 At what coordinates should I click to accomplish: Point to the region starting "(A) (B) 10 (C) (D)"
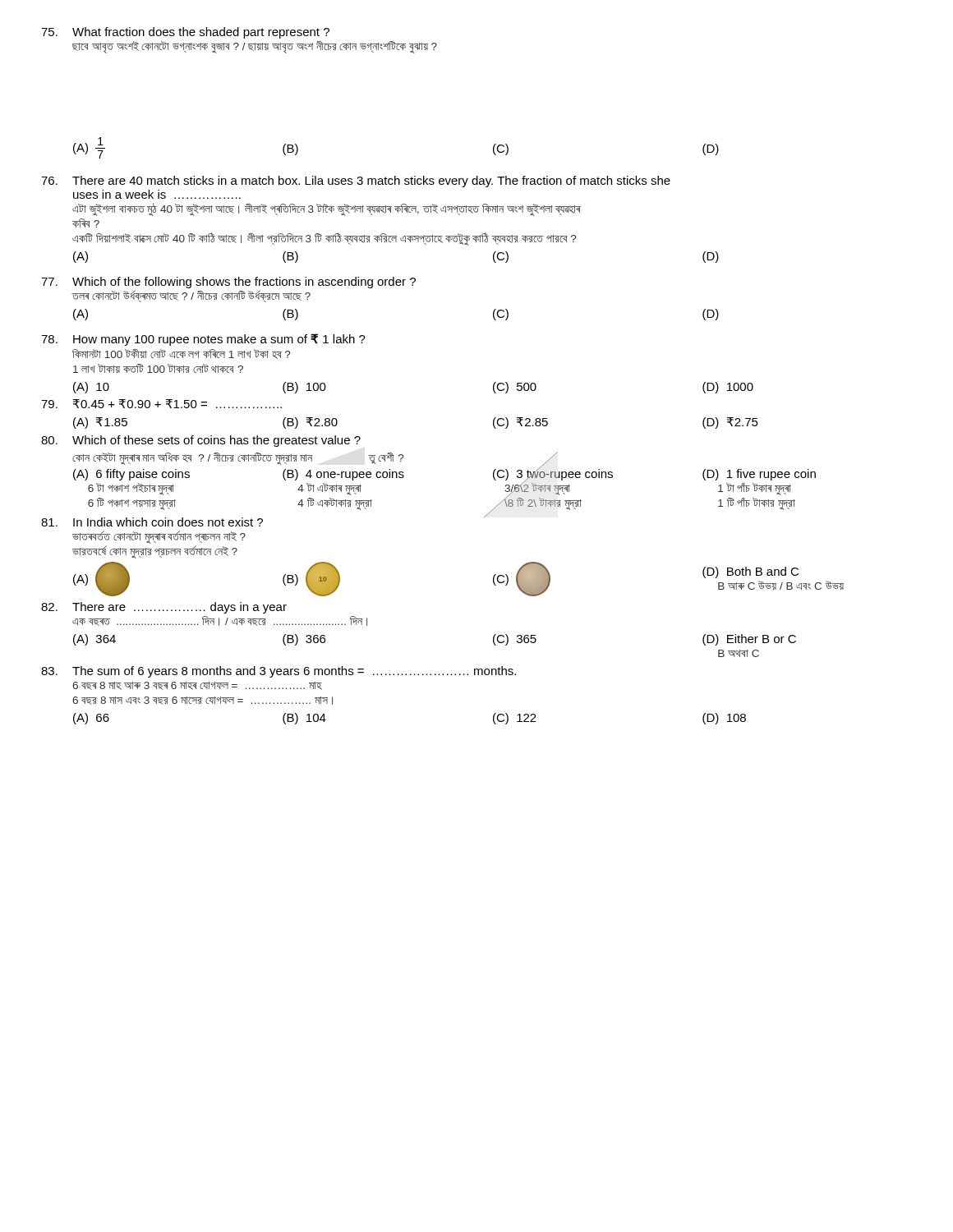tap(492, 579)
